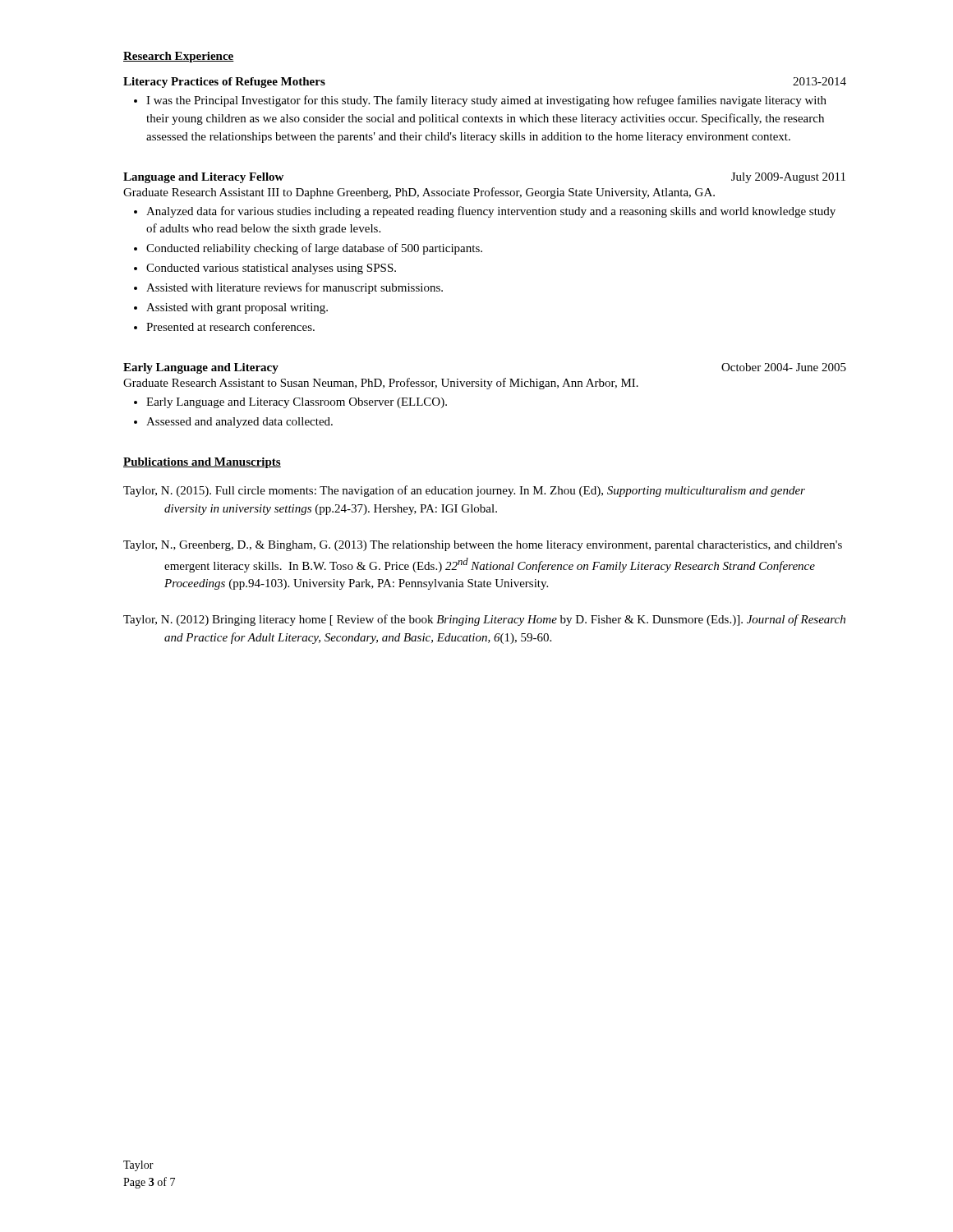Find the block on this page that starts "Assisted with literature reviews"
The width and height of the screenshot is (953, 1232).
coord(295,288)
